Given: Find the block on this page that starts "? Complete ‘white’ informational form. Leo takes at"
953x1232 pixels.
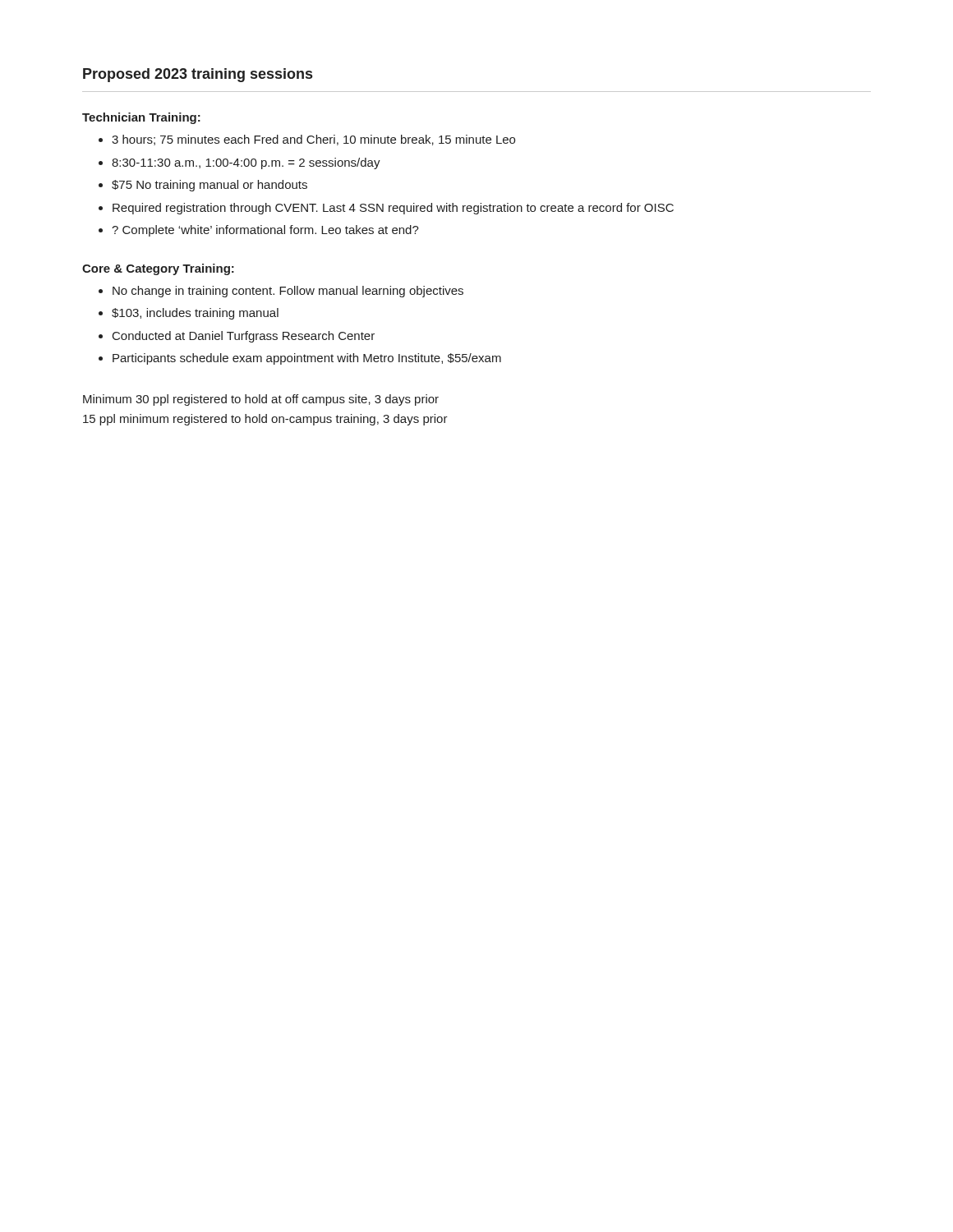Looking at the screenshot, I should point(265,231).
